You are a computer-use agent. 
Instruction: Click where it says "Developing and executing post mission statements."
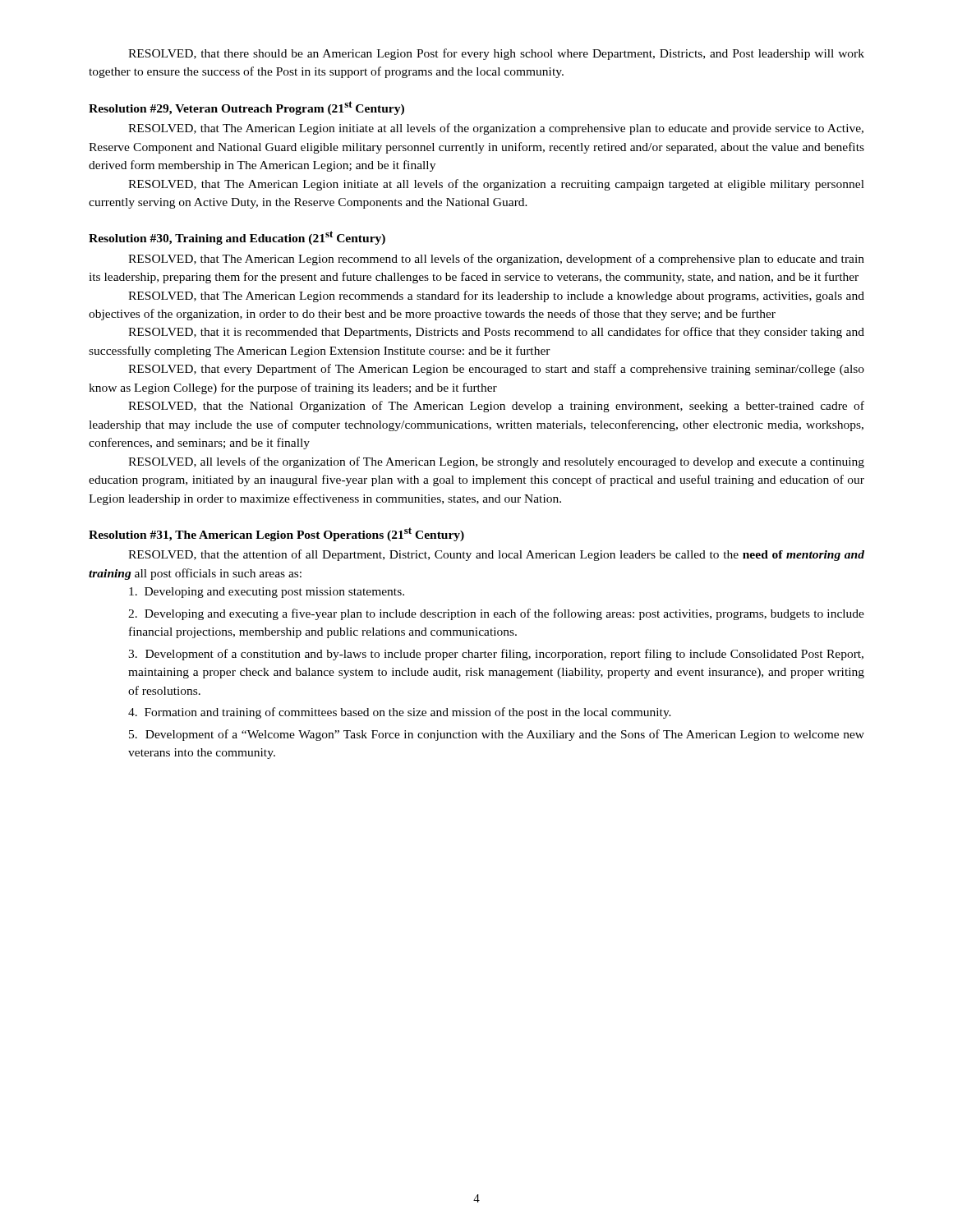pyautogui.click(x=267, y=591)
